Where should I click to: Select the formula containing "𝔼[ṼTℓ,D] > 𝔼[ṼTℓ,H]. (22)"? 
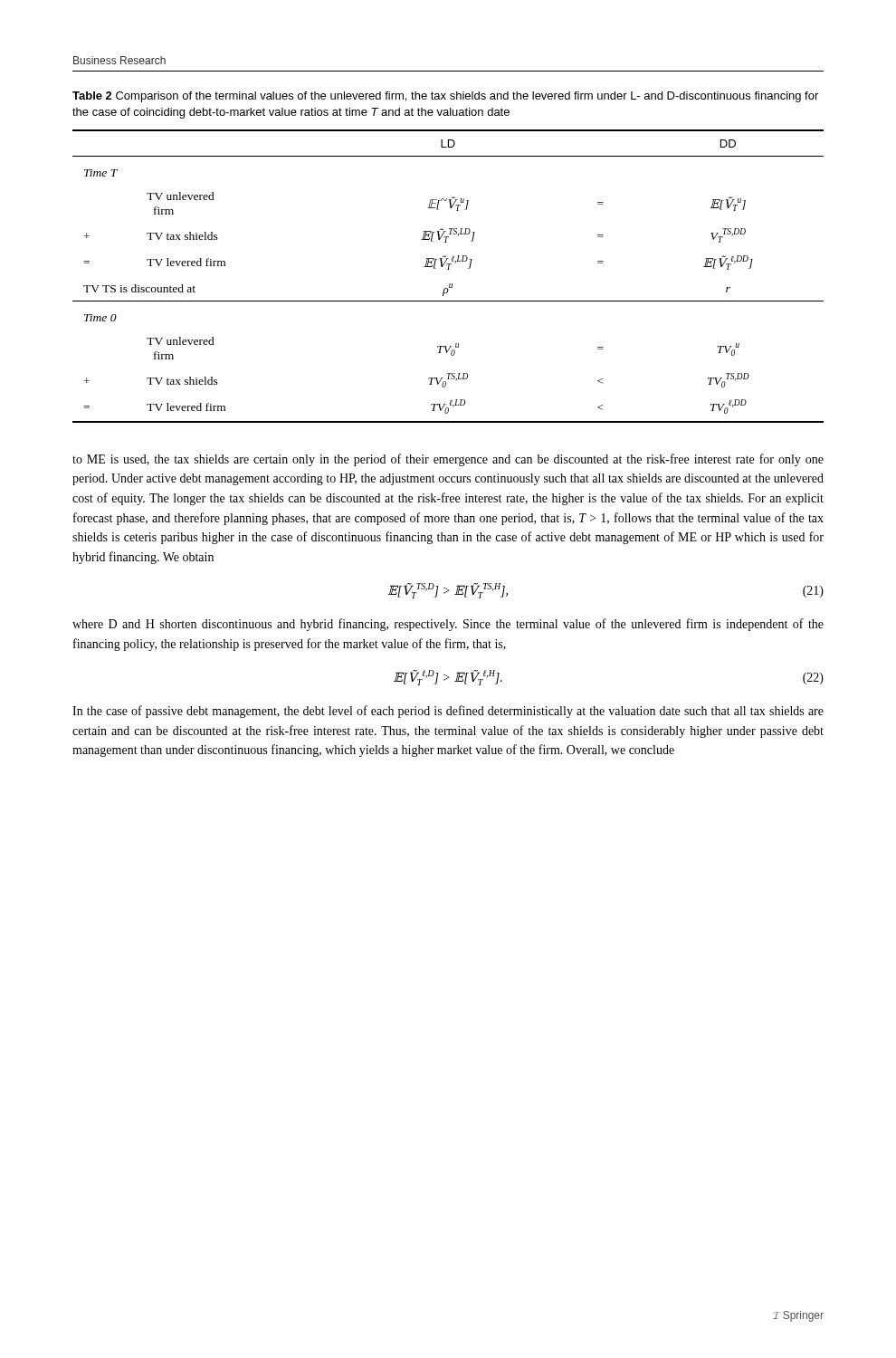[448, 678]
